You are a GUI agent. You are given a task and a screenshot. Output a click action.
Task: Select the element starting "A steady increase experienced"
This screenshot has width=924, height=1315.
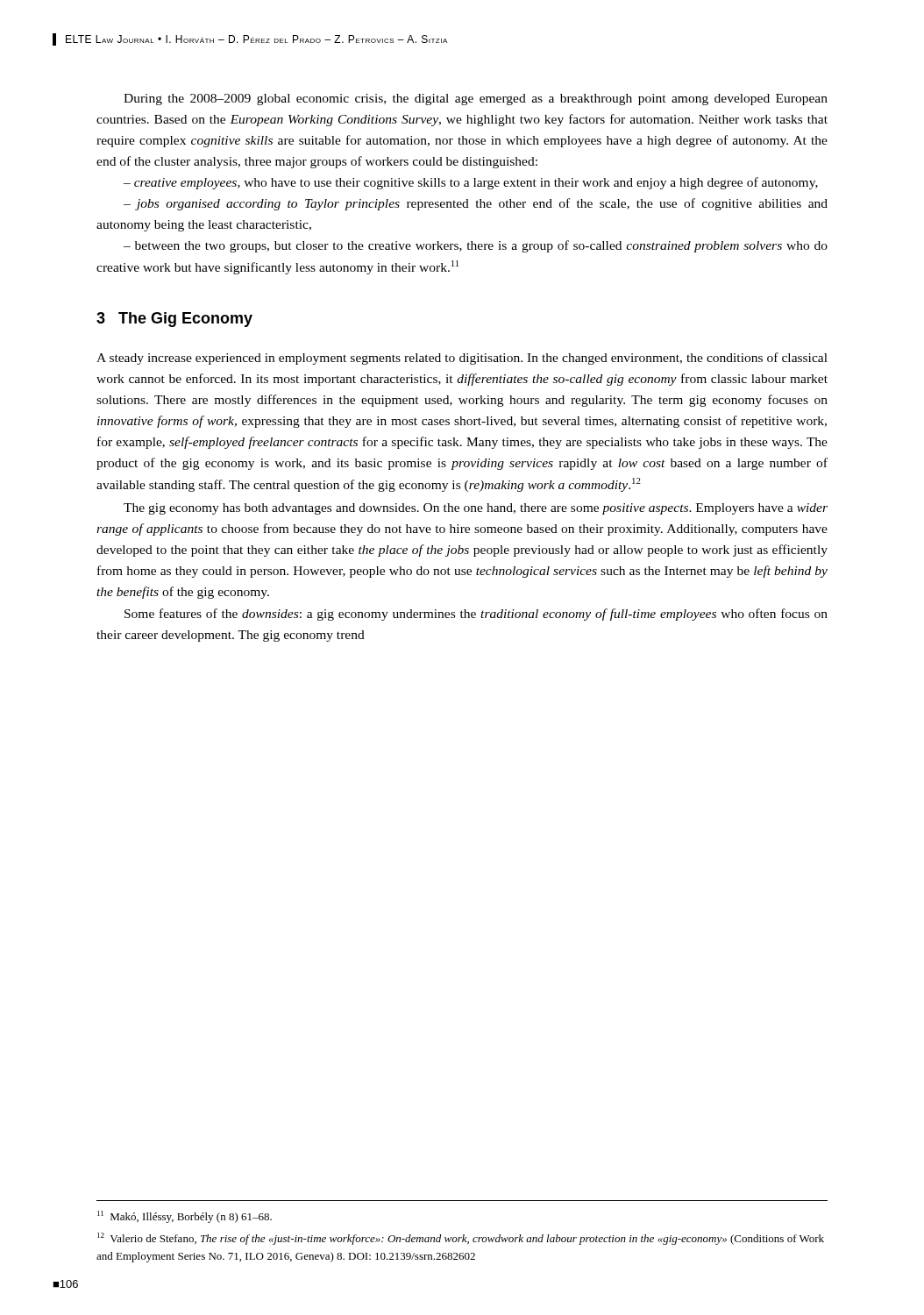462,422
